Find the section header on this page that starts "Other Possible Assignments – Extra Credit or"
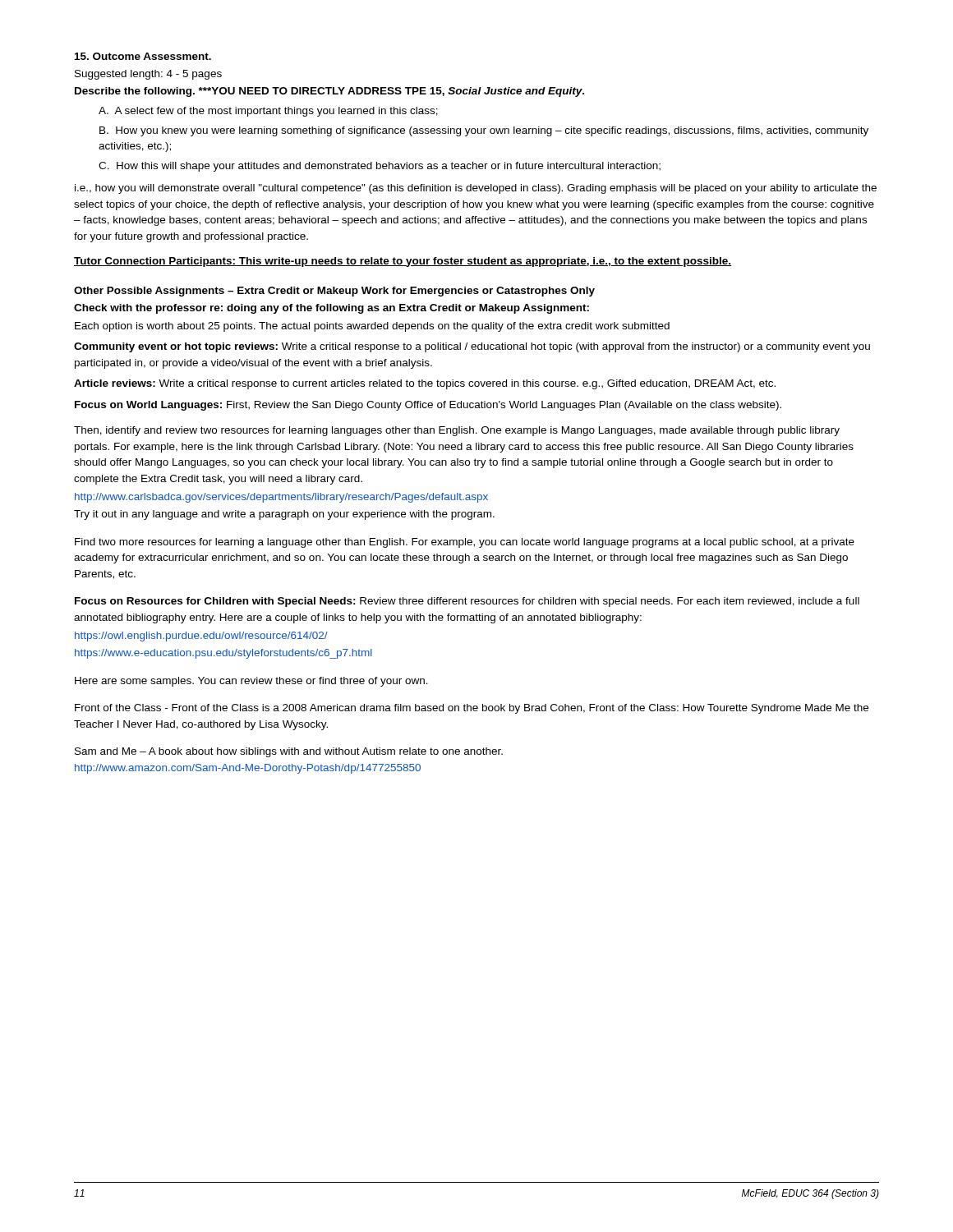 (334, 290)
